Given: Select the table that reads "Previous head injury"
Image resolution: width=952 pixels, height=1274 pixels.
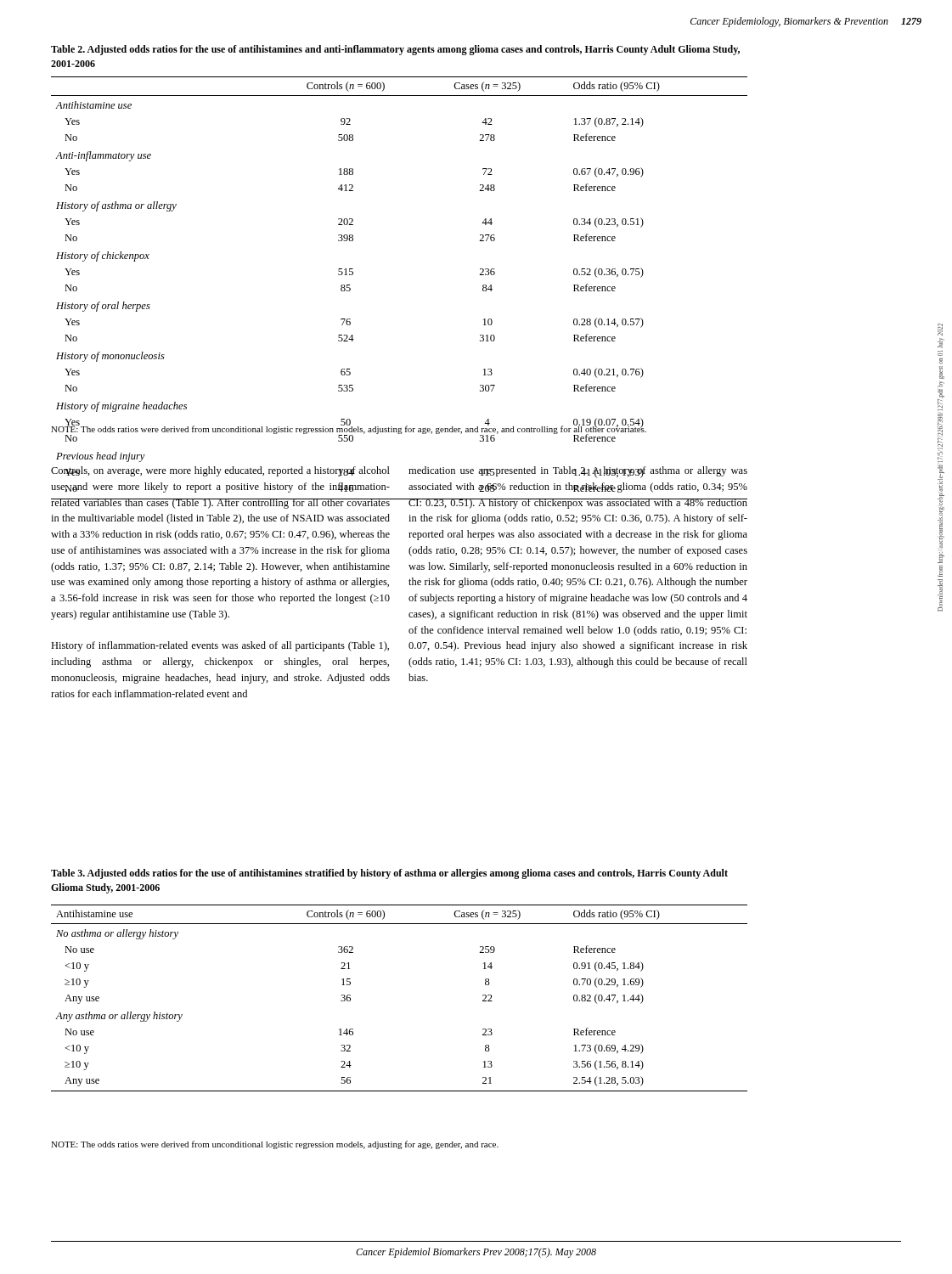Looking at the screenshot, I should pos(399,288).
